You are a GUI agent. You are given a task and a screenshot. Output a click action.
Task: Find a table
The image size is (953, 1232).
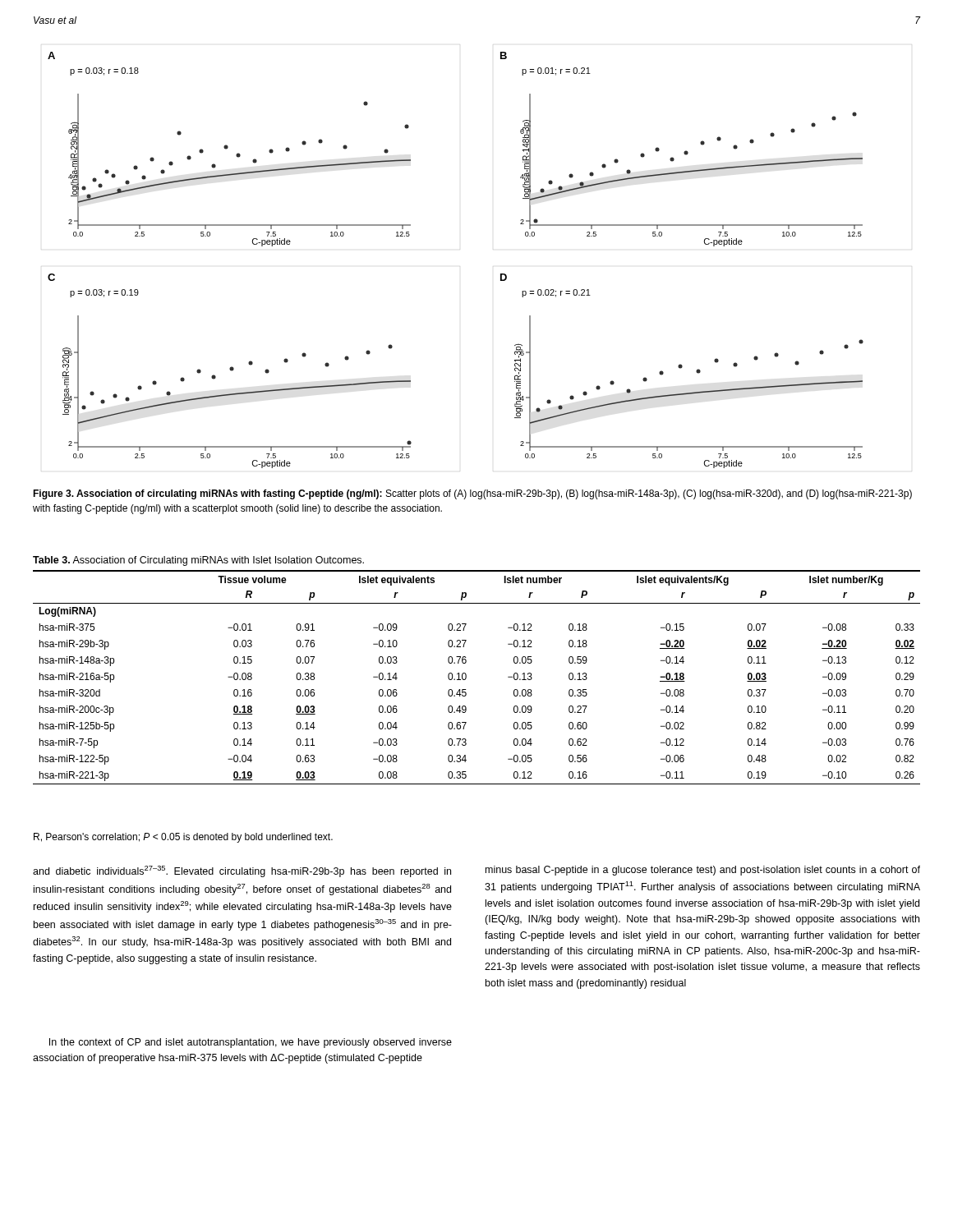pos(476,669)
